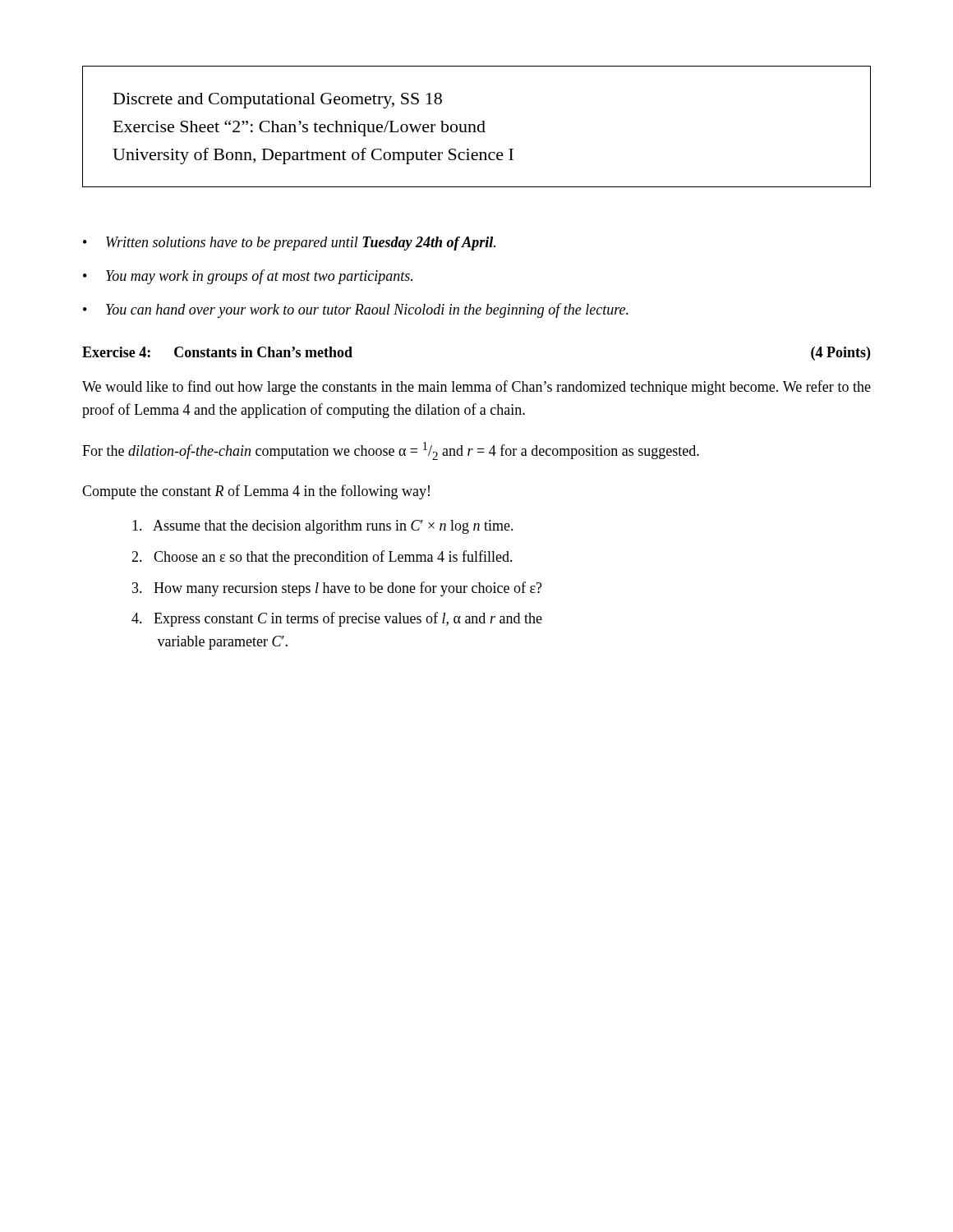Screen dimensions: 1232x953
Task: Click the passage that begins "Compute the constant R of"
Action: [256, 492]
